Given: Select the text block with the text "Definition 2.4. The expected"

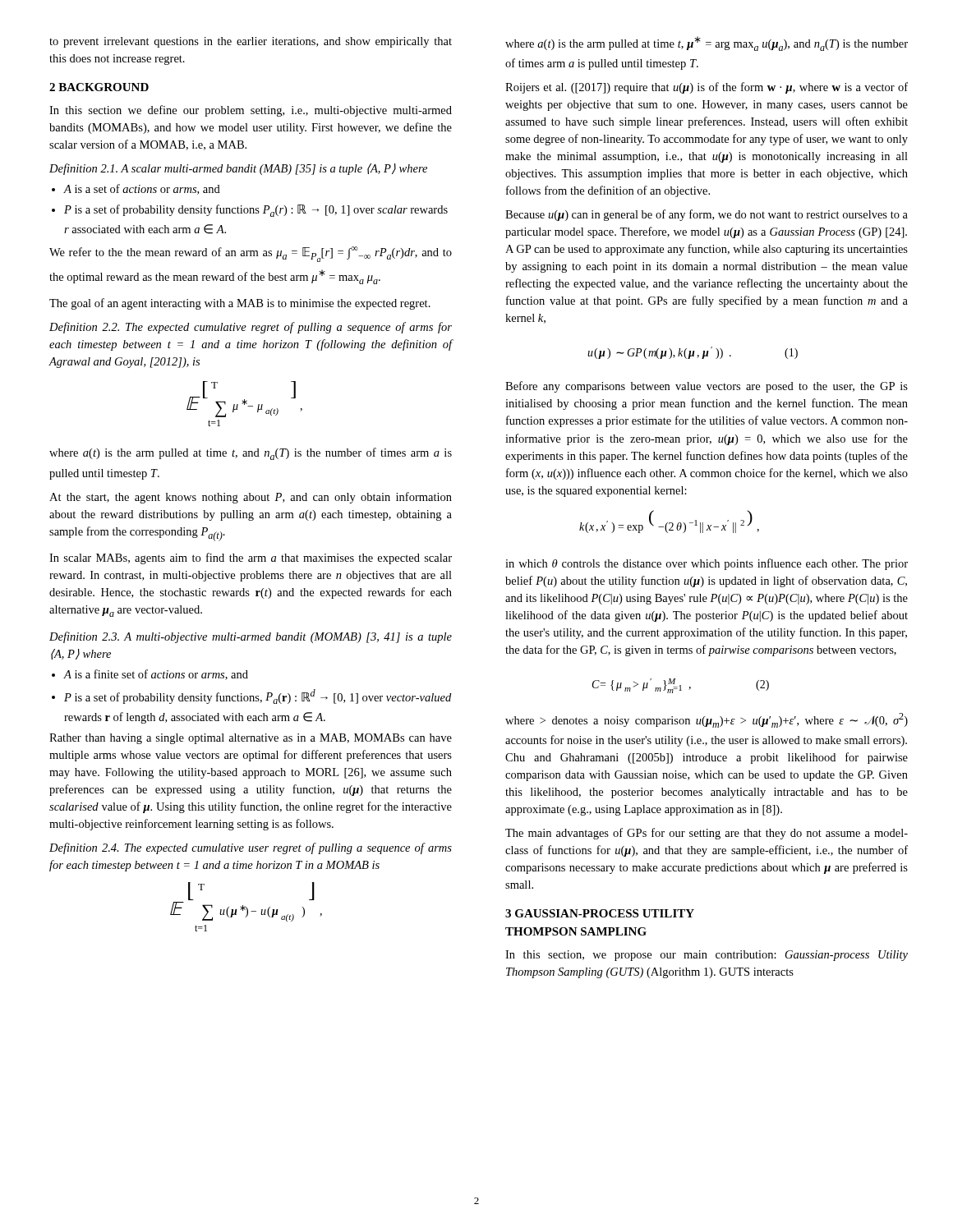Looking at the screenshot, I should [x=251, y=857].
